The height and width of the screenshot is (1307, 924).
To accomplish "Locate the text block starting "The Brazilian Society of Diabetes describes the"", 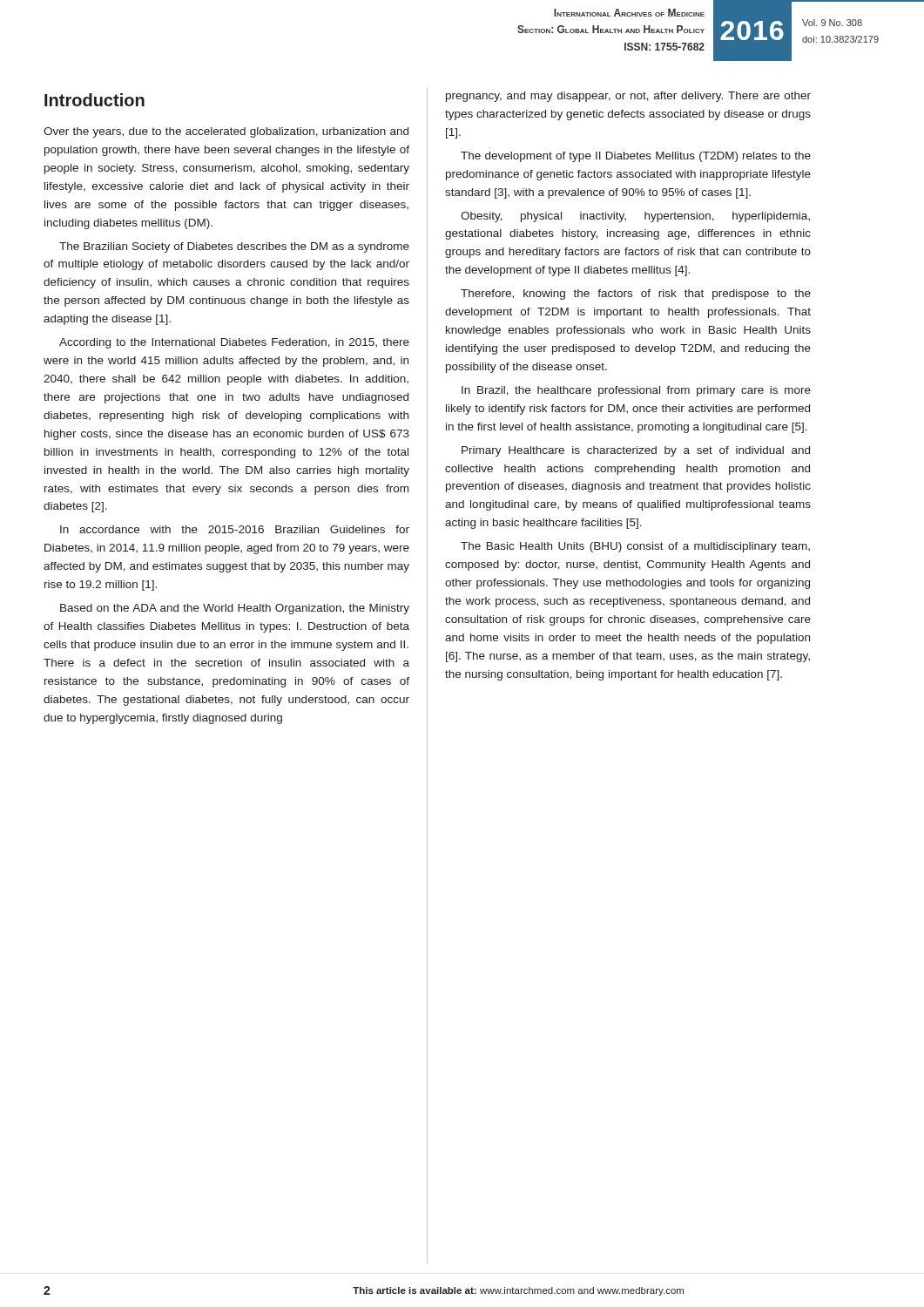I will click(226, 282).
